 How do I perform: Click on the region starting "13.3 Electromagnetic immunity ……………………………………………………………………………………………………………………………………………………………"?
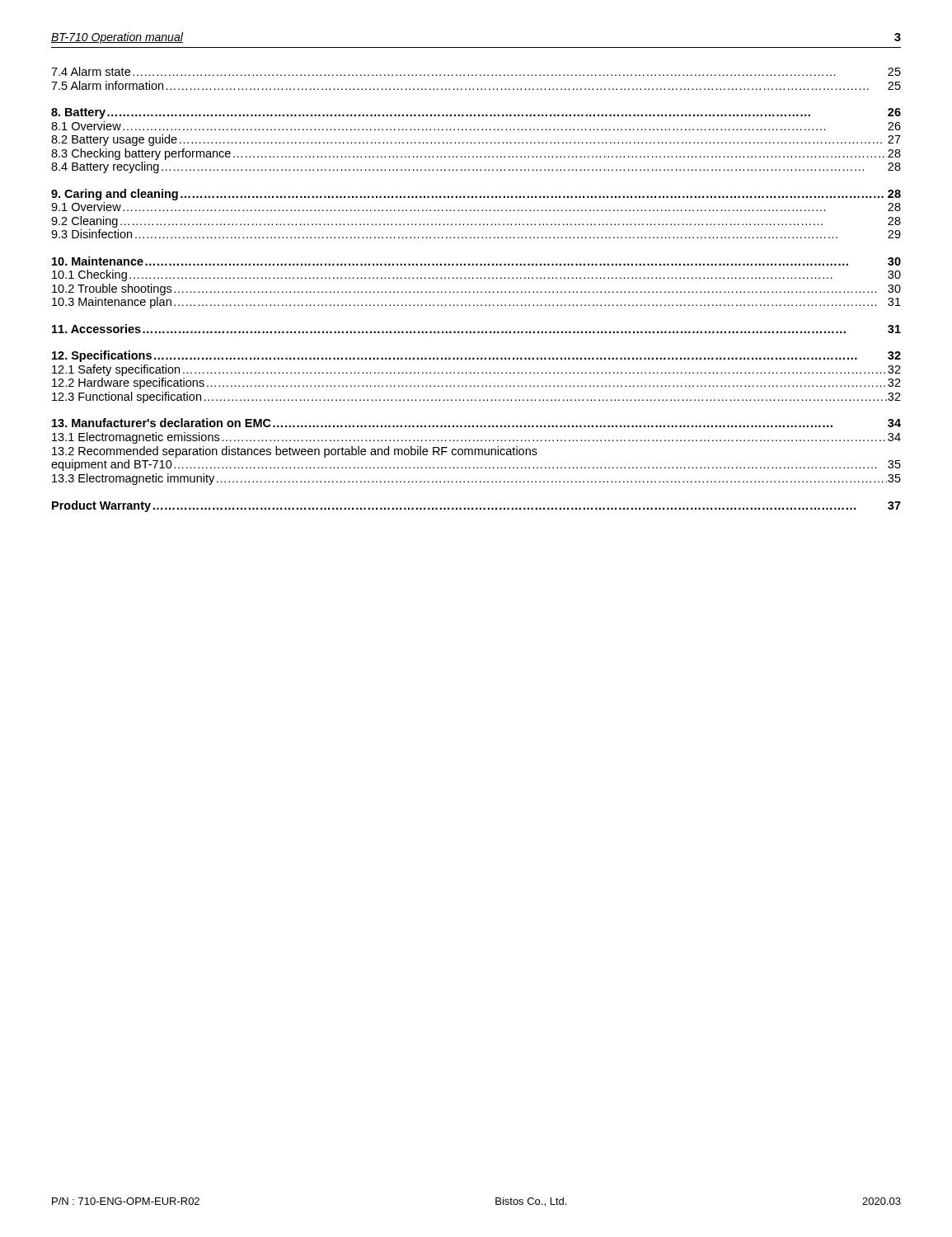tap(476, 479)
